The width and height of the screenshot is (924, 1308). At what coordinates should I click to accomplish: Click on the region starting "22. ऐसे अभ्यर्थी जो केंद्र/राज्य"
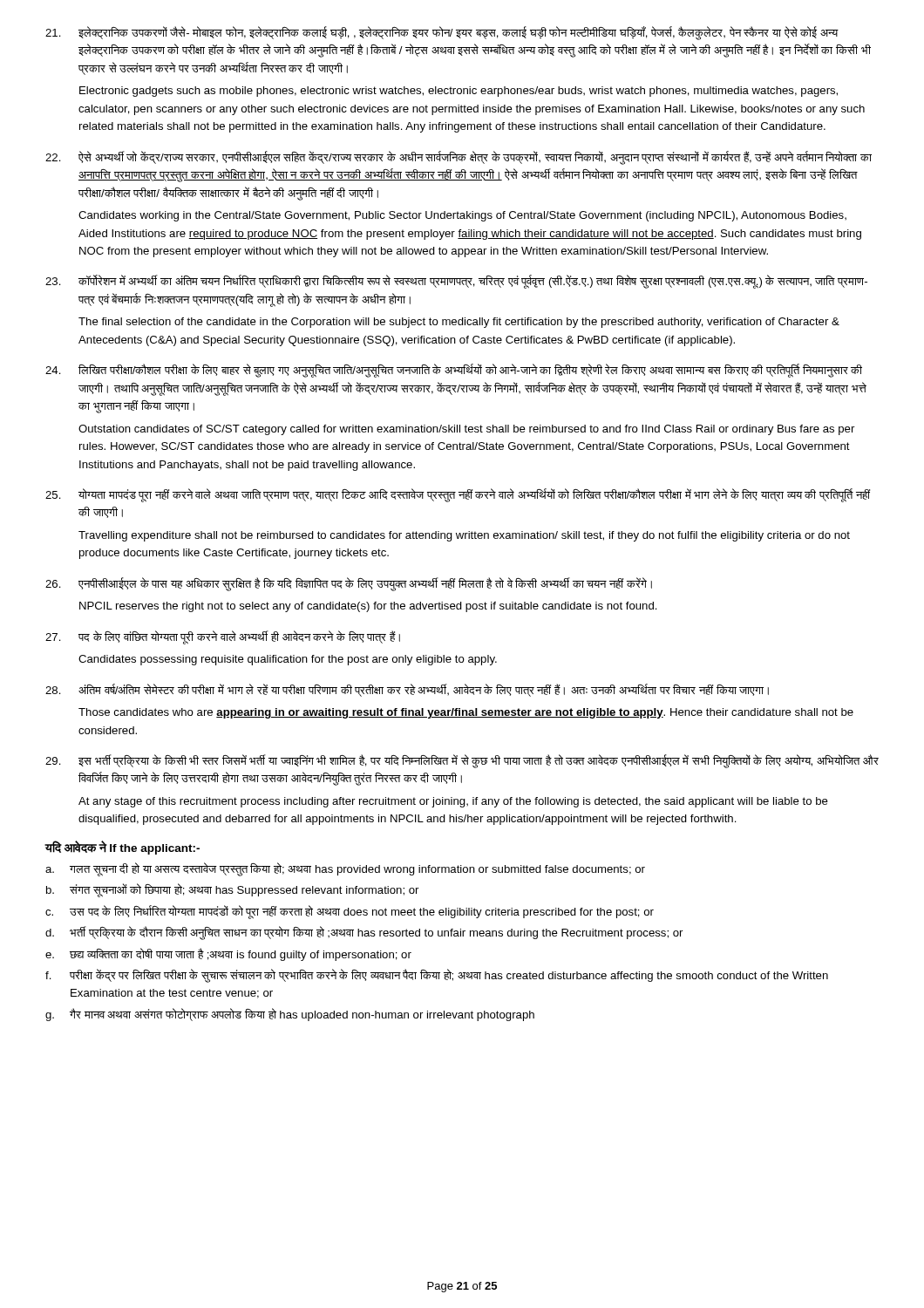(462, 207)
